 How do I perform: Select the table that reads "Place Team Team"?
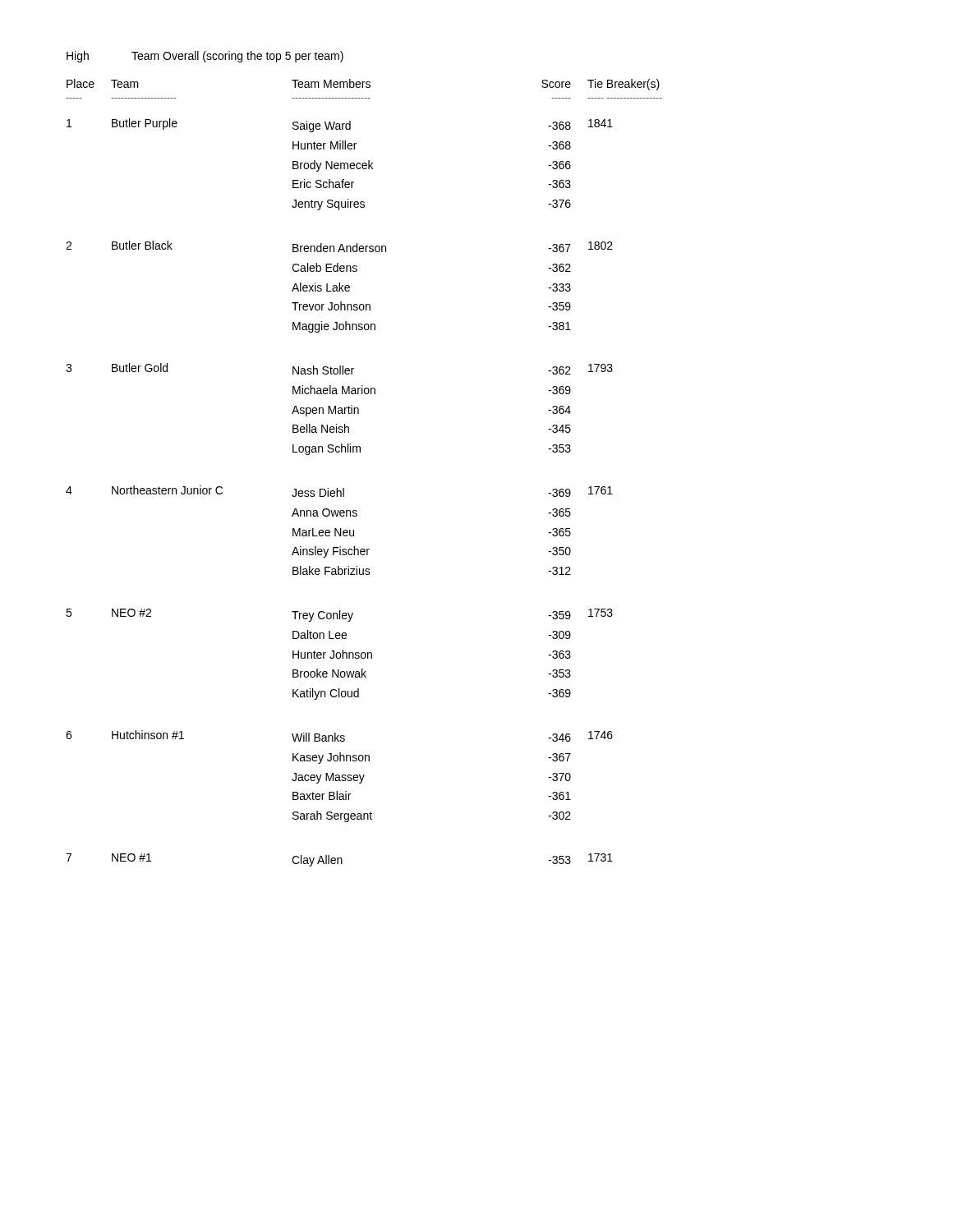point(476,474)
